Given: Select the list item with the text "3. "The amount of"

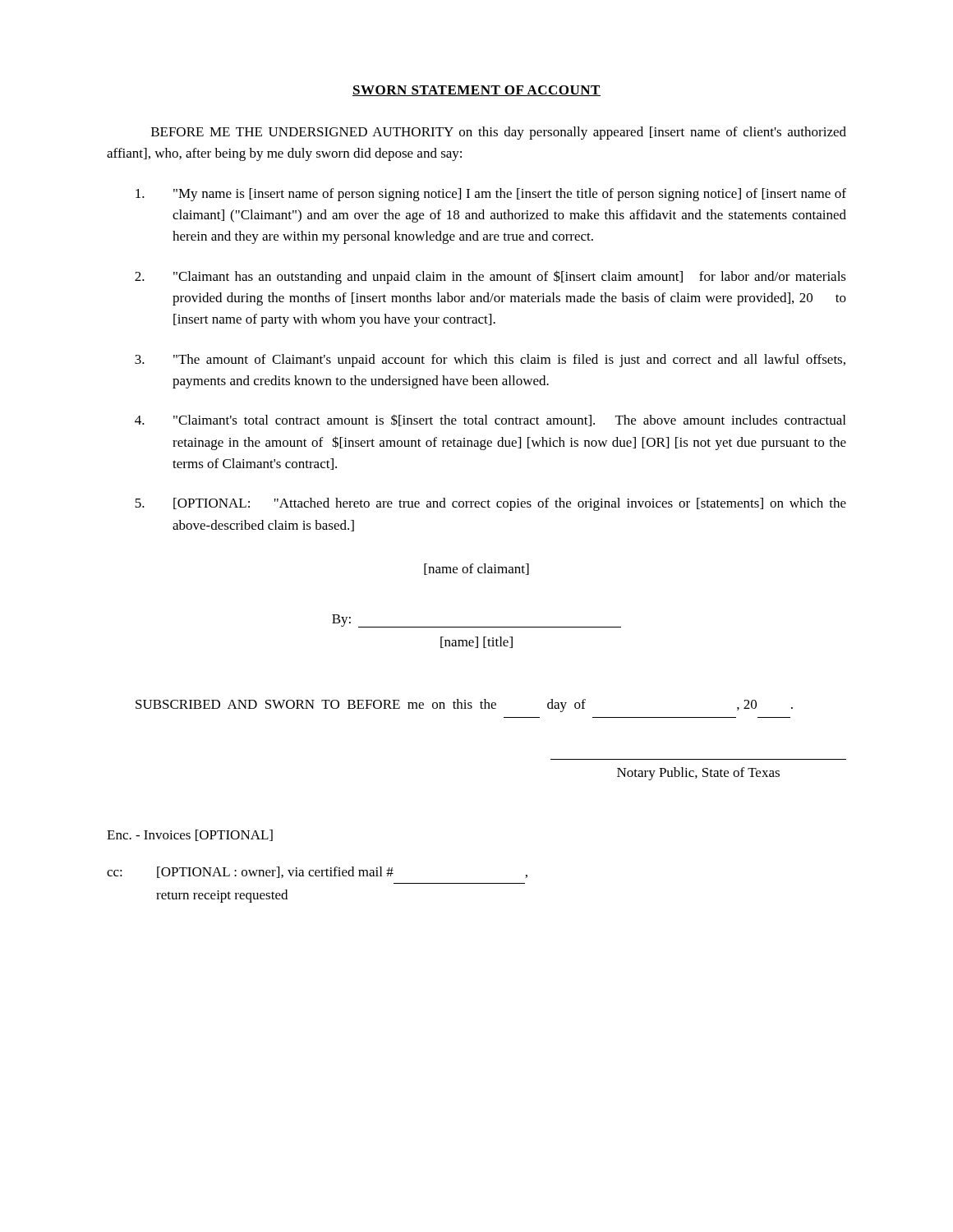Looking at the screenshot, I should (476, 371).
